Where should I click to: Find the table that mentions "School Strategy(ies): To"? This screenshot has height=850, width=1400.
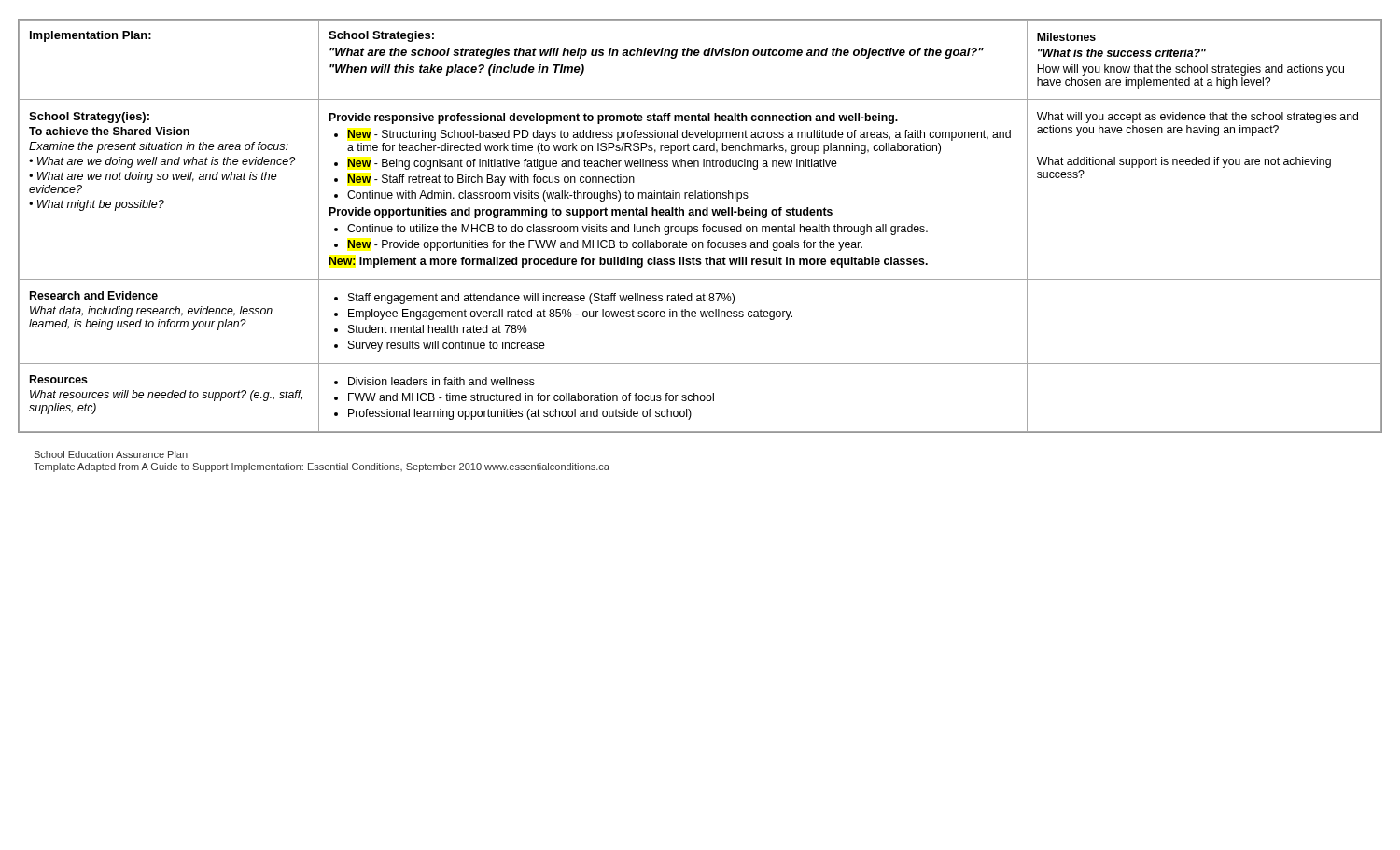pyautogui.click(x=700, y=189)
